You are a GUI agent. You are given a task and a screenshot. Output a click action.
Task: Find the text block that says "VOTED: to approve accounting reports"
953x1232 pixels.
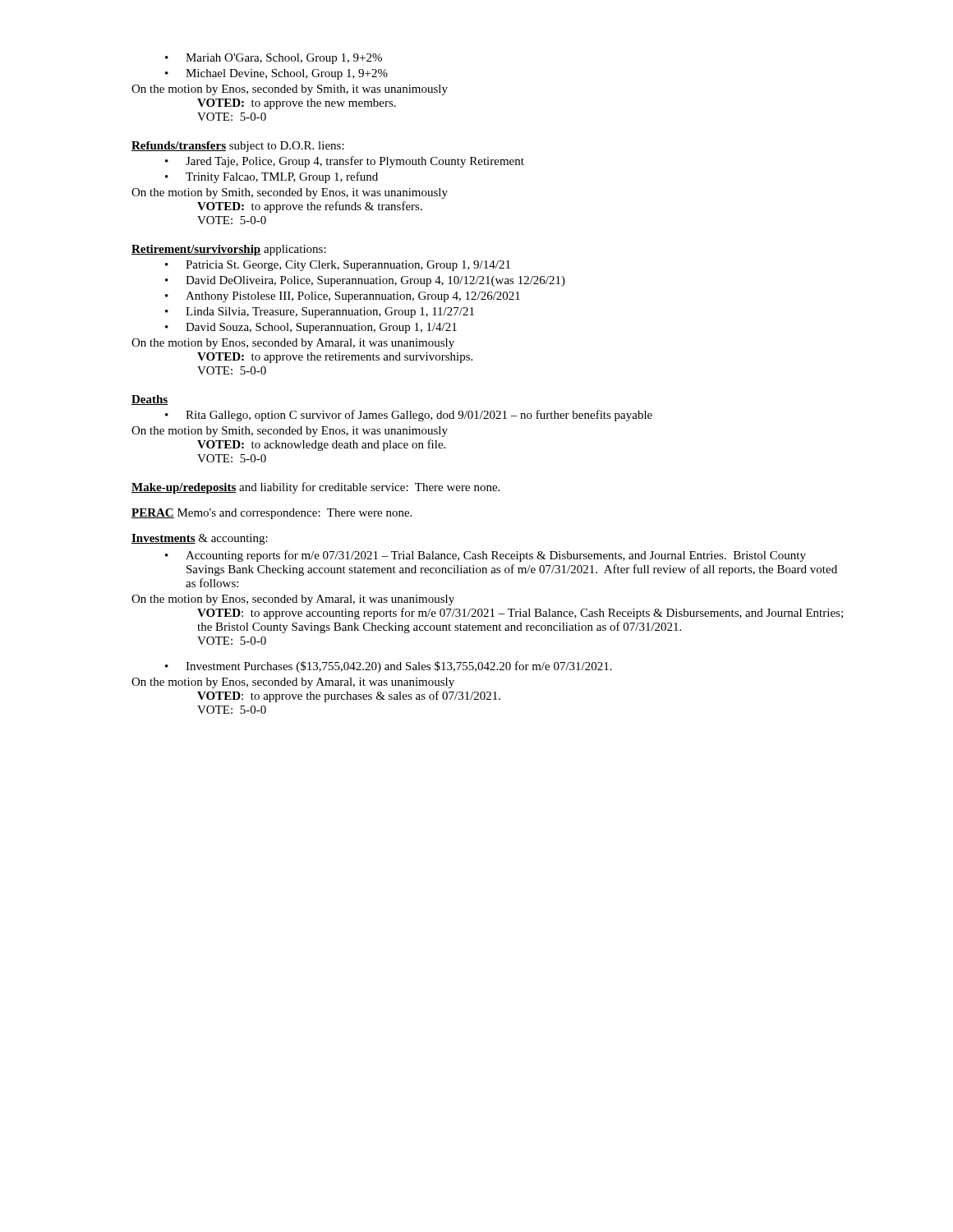tap(520, 620)
